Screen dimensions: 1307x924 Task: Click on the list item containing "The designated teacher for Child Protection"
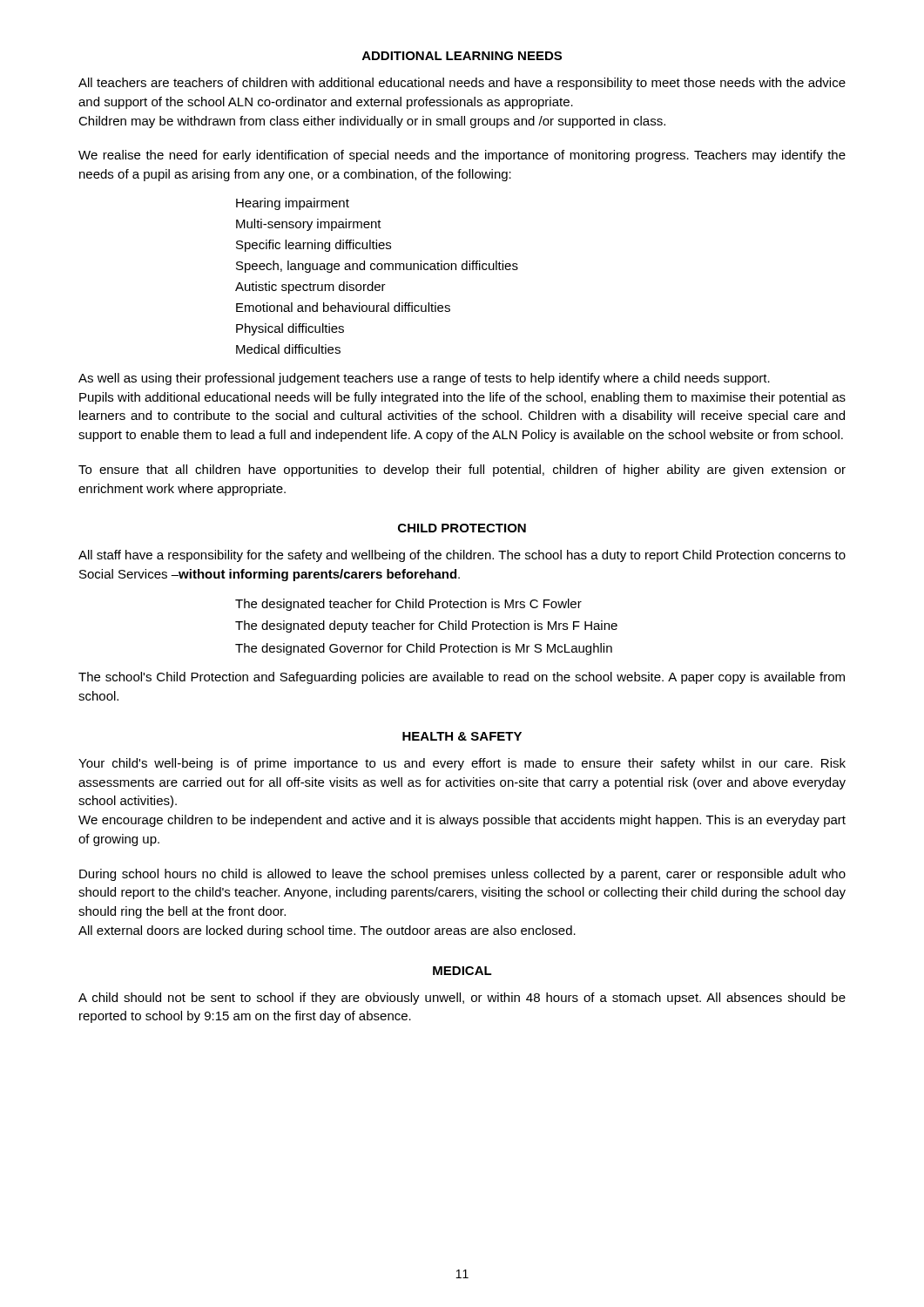tap(408, 603)
